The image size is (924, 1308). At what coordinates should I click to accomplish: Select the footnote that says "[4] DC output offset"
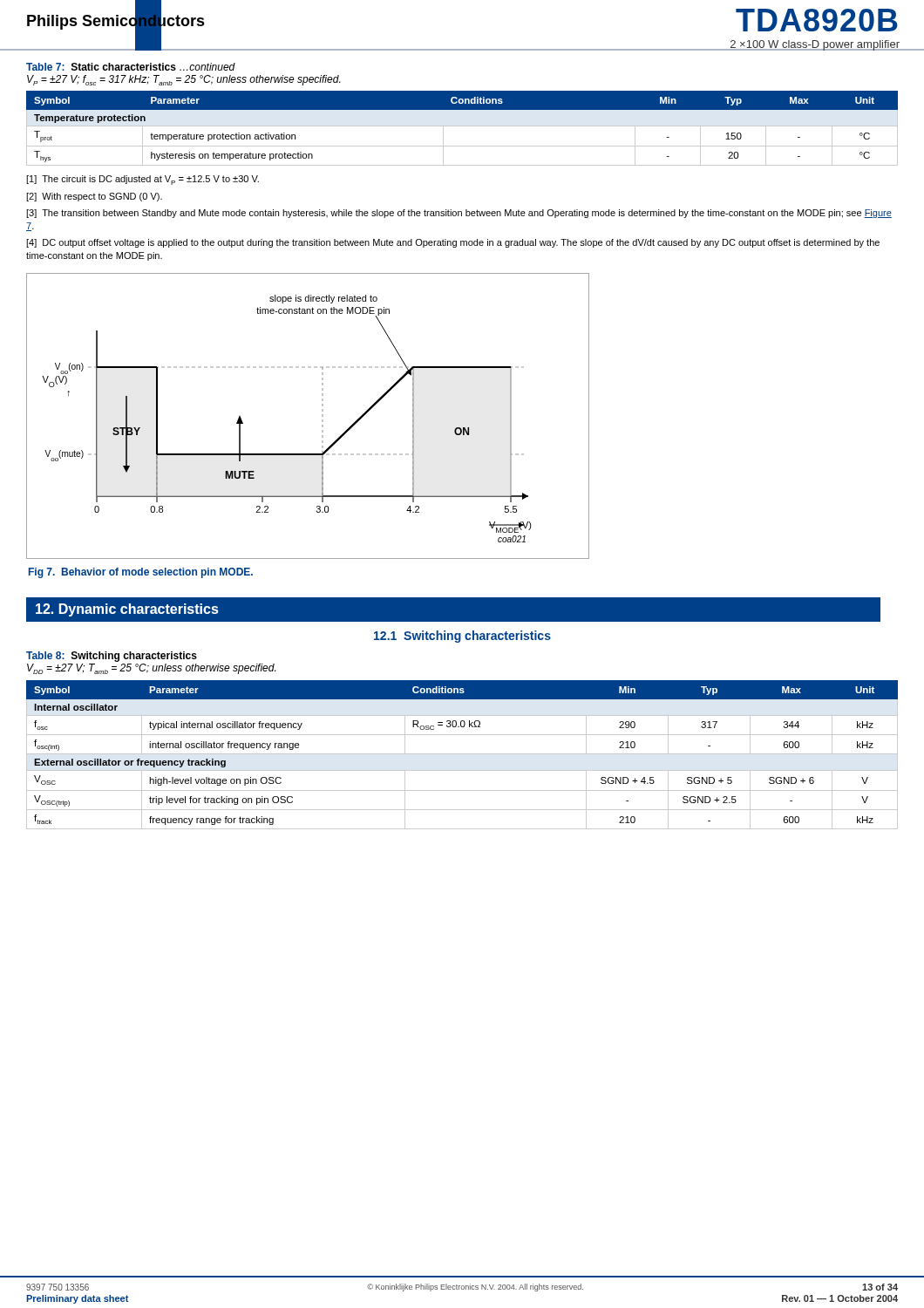point(453,249)
